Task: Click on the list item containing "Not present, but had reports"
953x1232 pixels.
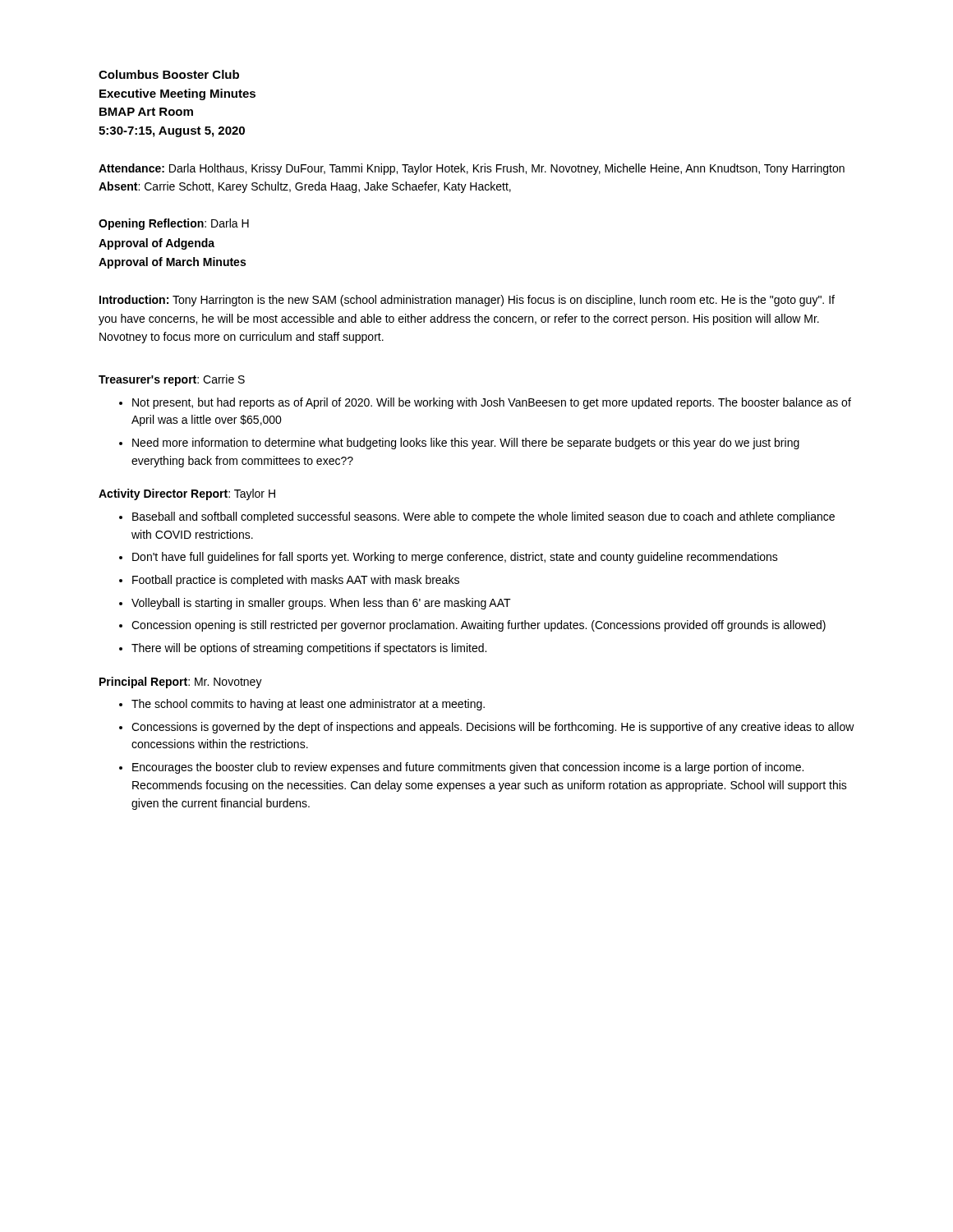Action: coord(476,412)
